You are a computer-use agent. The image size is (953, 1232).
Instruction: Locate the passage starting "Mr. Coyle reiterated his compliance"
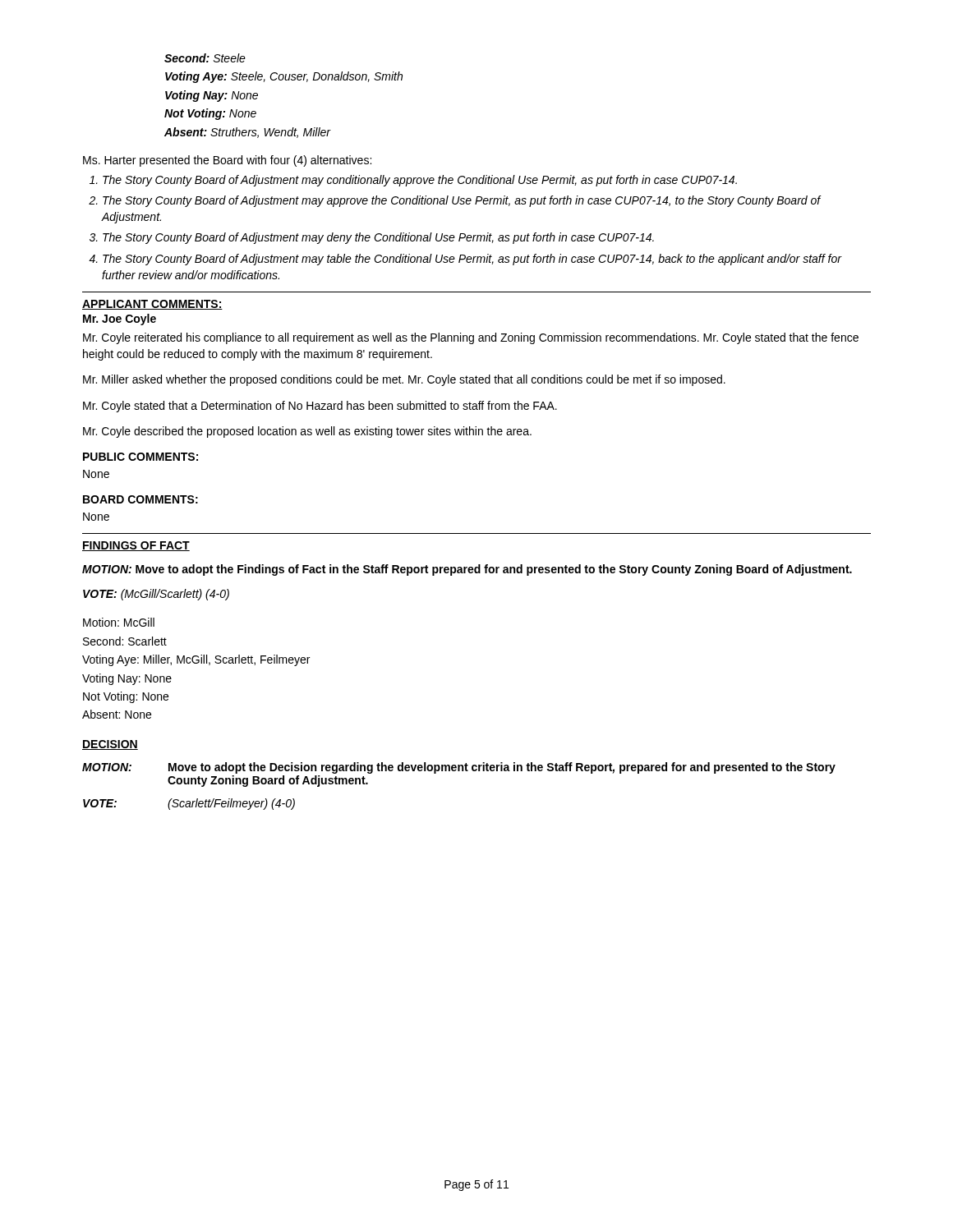point(476,346)
